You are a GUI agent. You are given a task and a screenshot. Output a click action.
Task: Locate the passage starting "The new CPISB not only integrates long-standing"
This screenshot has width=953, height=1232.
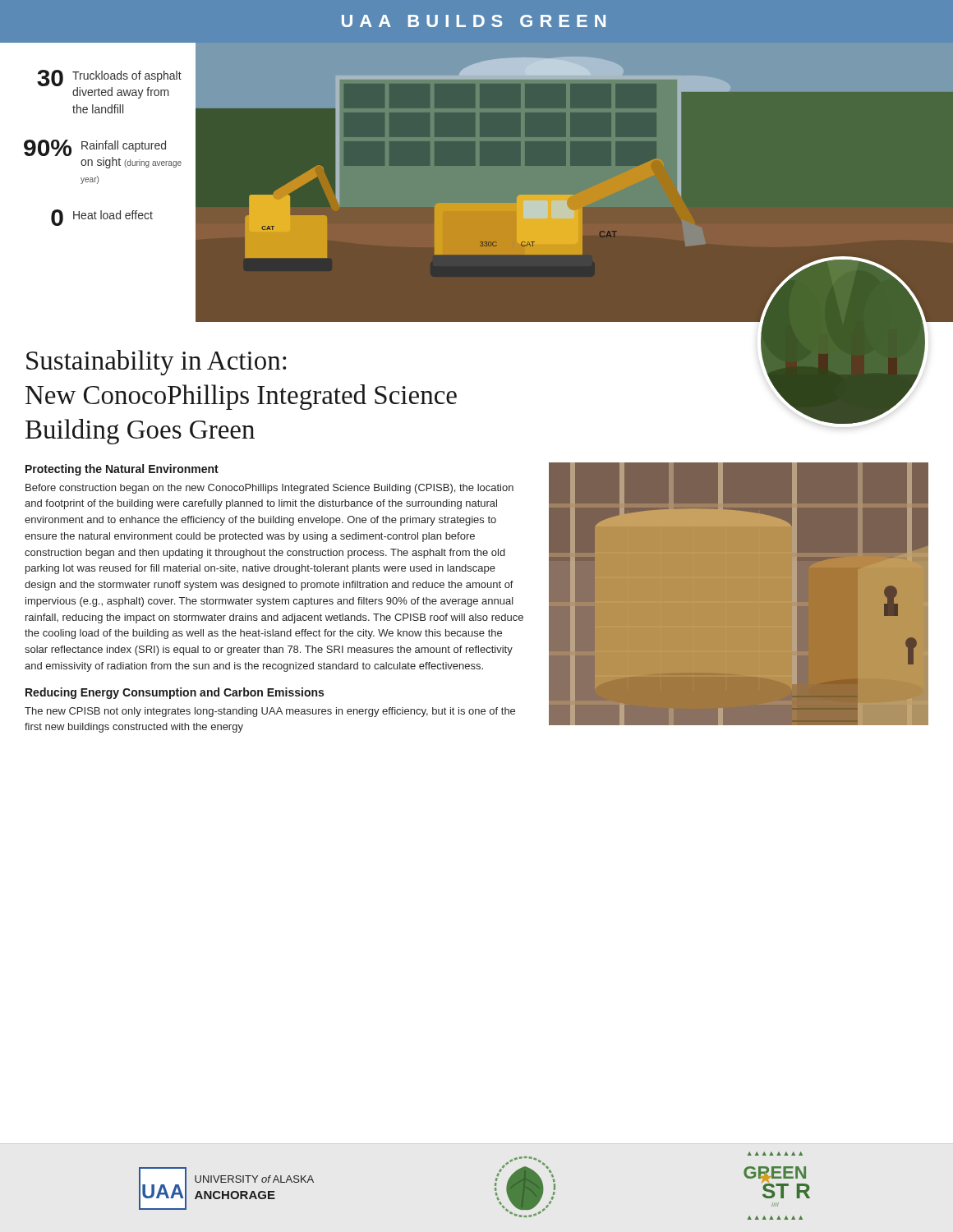[x=275, y=719]
